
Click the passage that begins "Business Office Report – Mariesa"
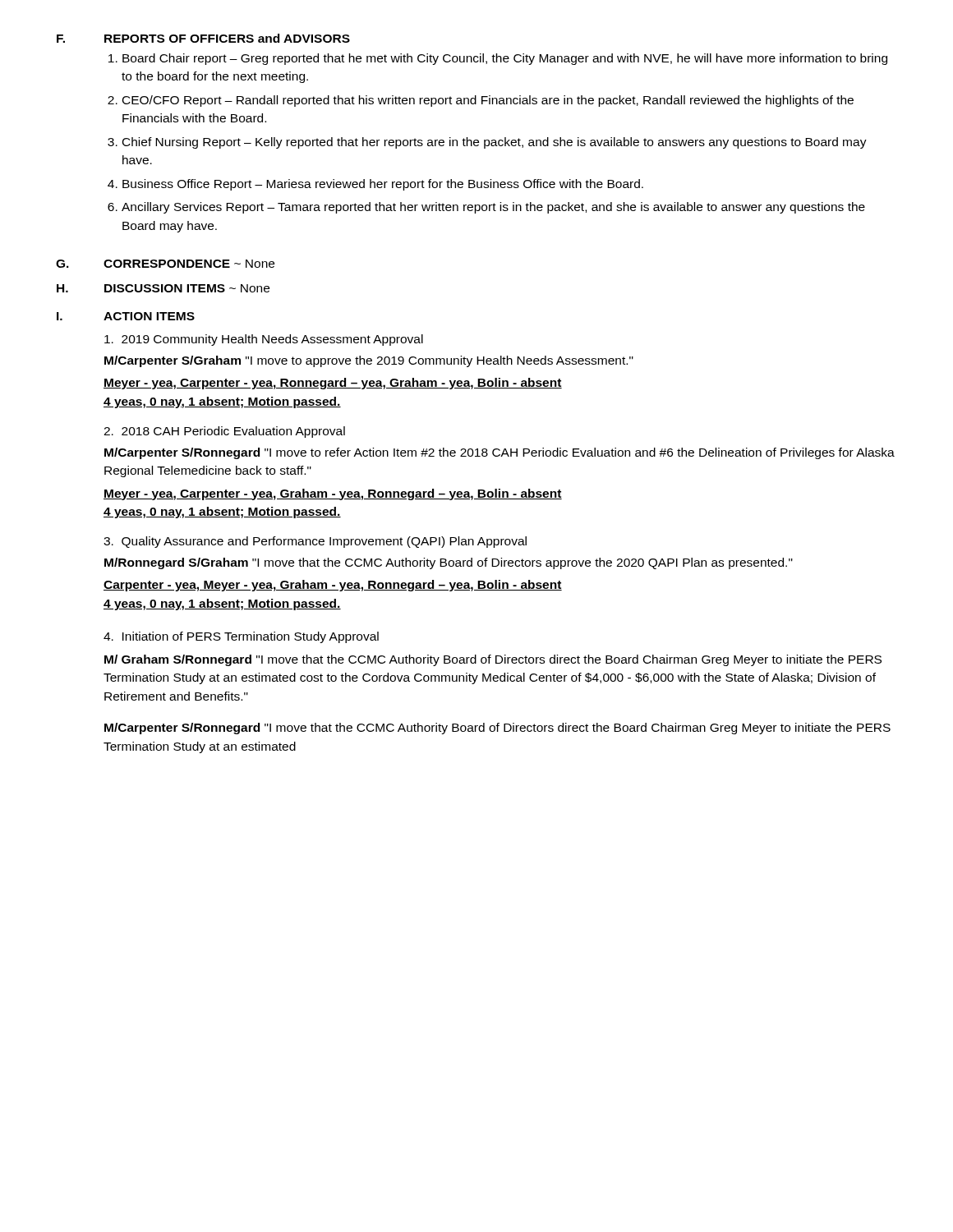[383, 183]
